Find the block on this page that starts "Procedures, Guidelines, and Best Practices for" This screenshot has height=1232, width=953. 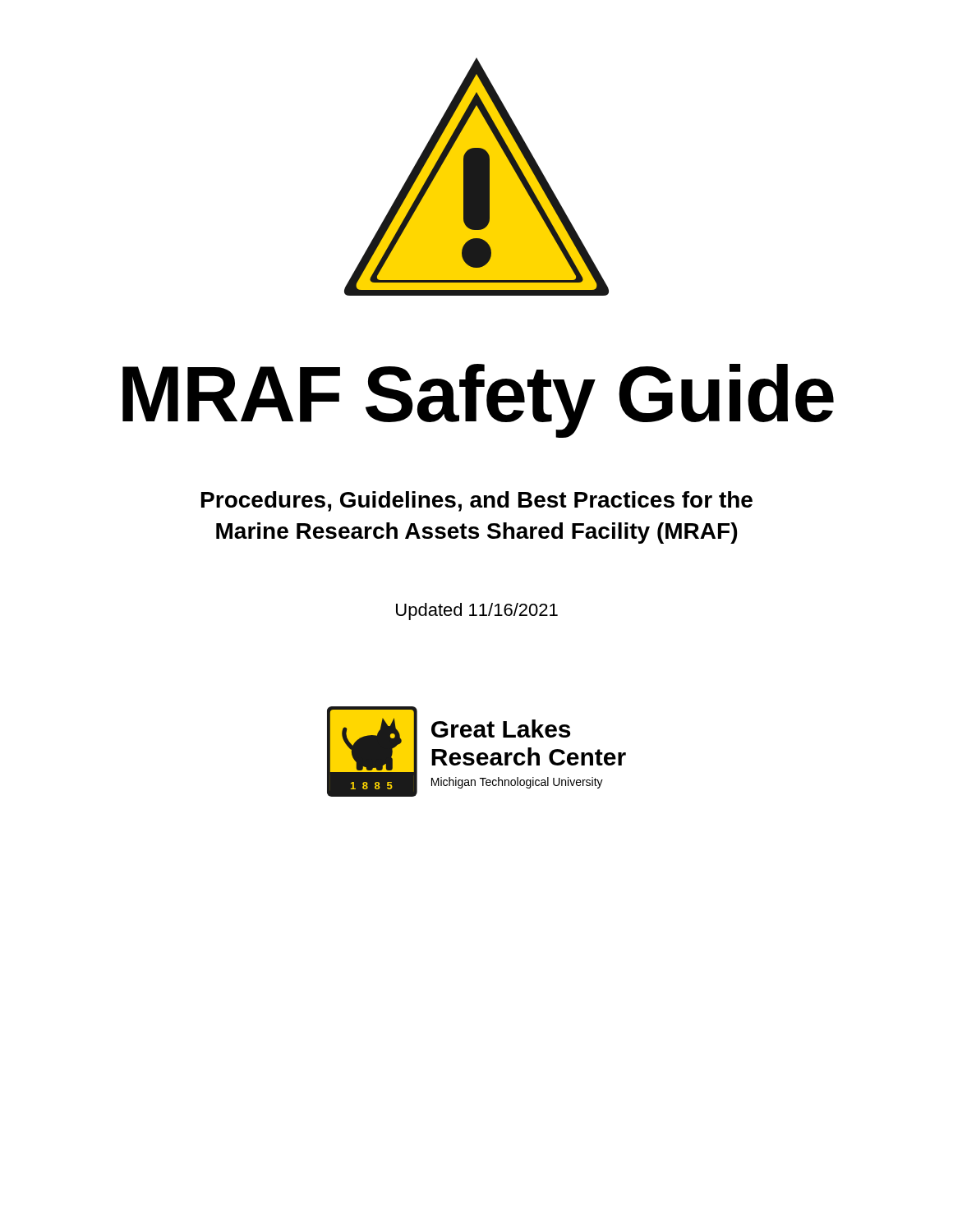pos(476,516)
